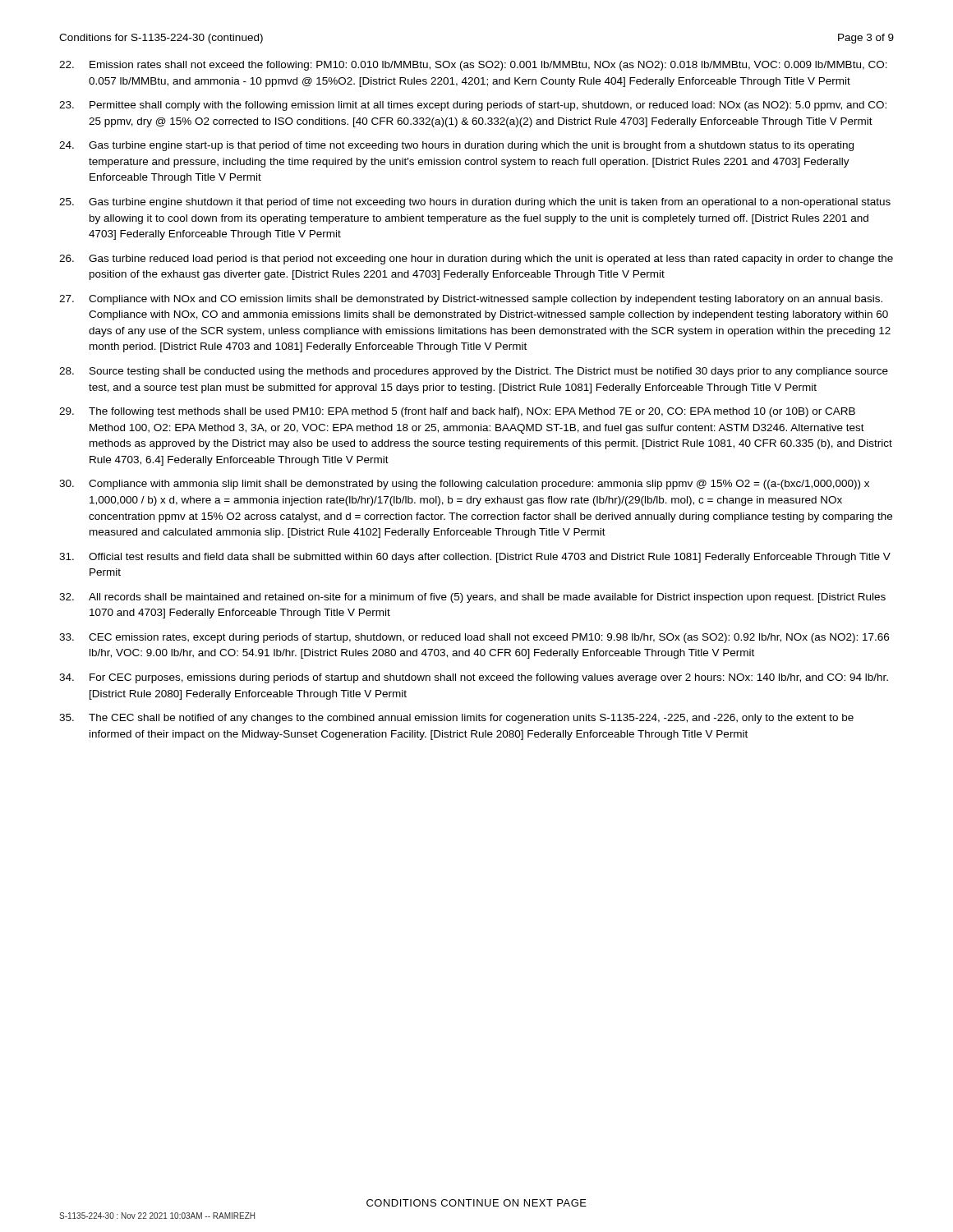This screenshot has width=953, height=1232.
Task: Click on the text block starting "33. CEC emission rates, except"
Action: (476, 645)
